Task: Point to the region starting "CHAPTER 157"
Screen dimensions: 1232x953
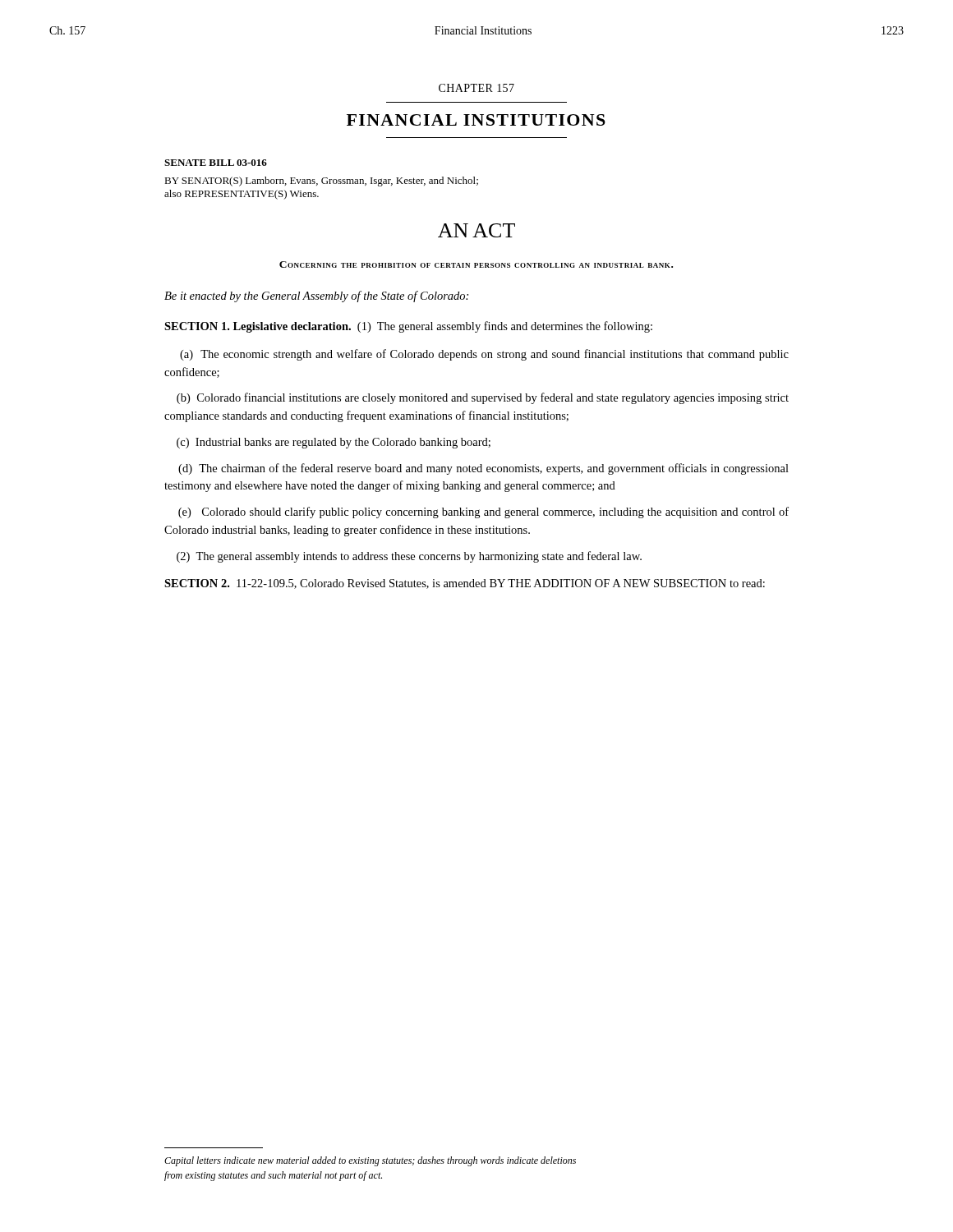Action: point(476,88)
